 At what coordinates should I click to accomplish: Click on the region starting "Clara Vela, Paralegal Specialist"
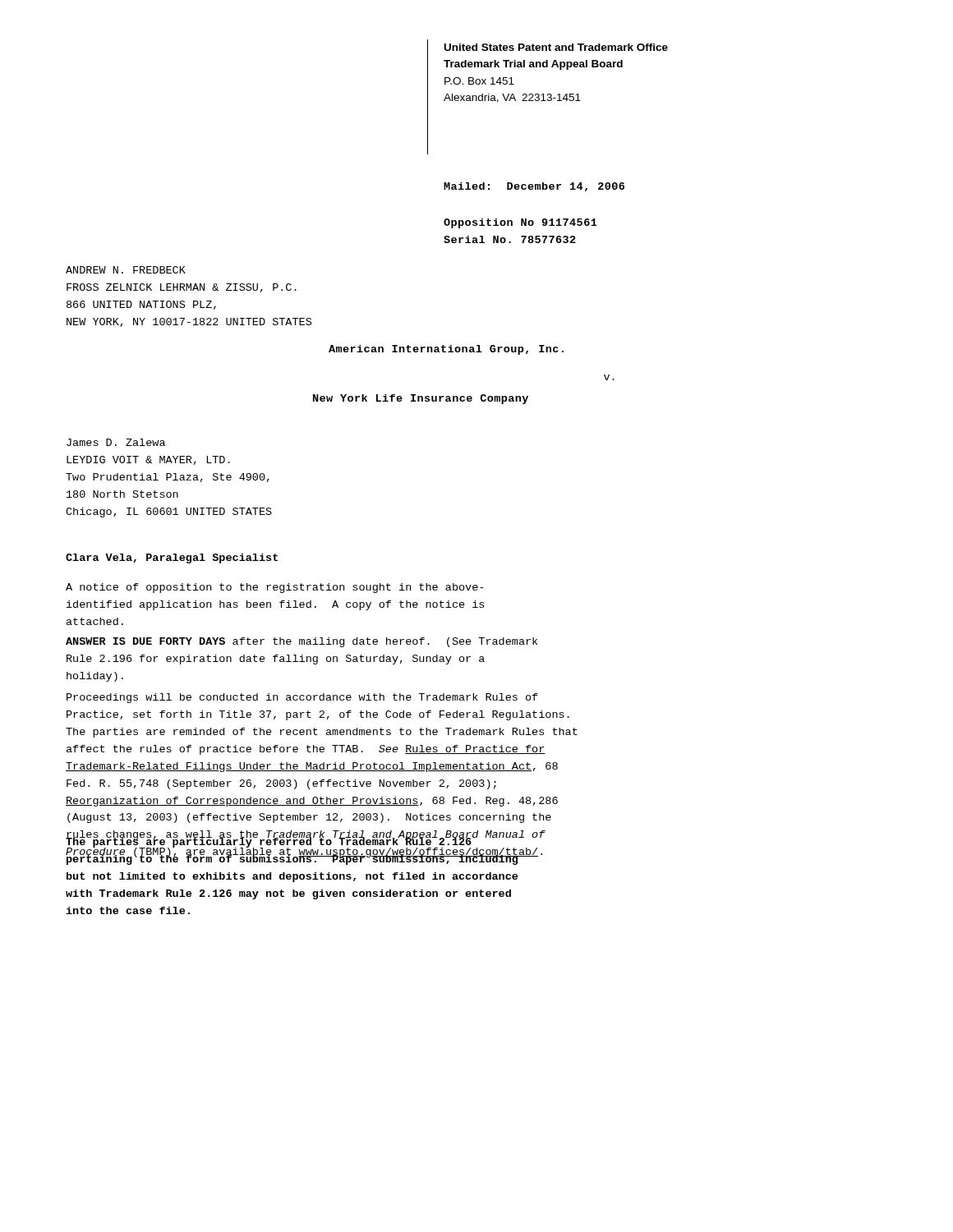pyautogui.click(x=172, y=558)
